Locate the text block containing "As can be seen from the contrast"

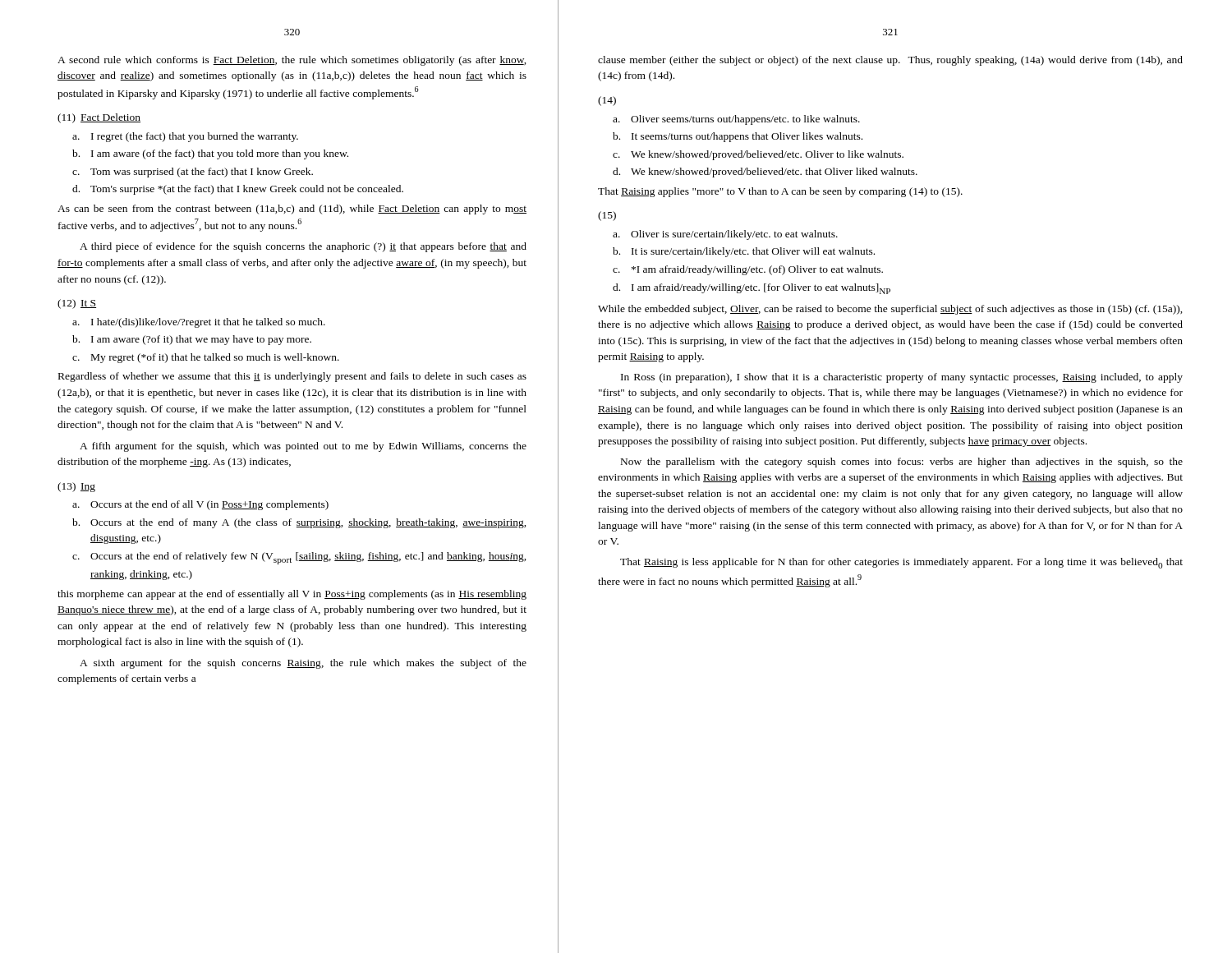pos(292,244)
